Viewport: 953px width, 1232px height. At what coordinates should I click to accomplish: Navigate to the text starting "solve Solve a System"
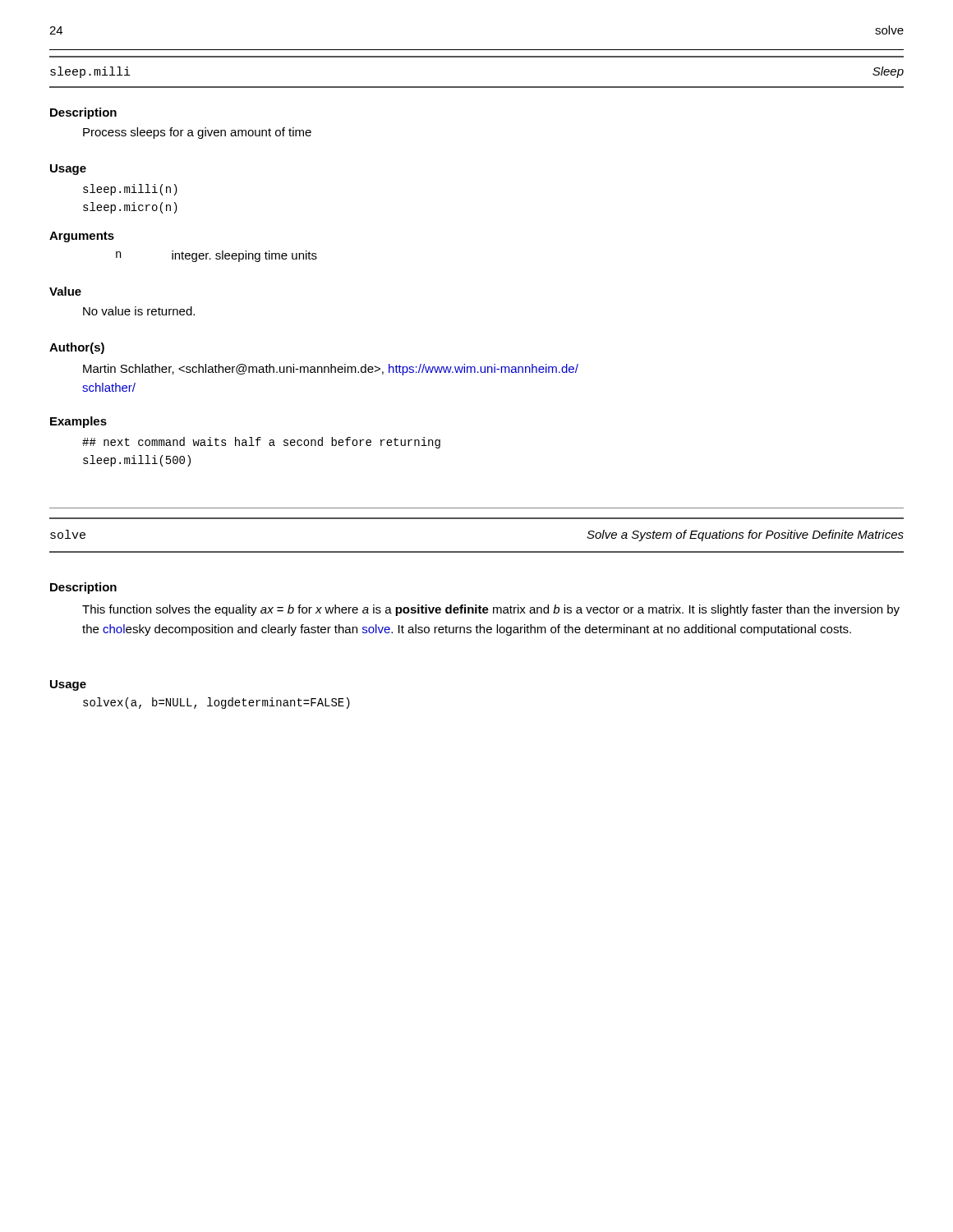[x=68, y=535]
